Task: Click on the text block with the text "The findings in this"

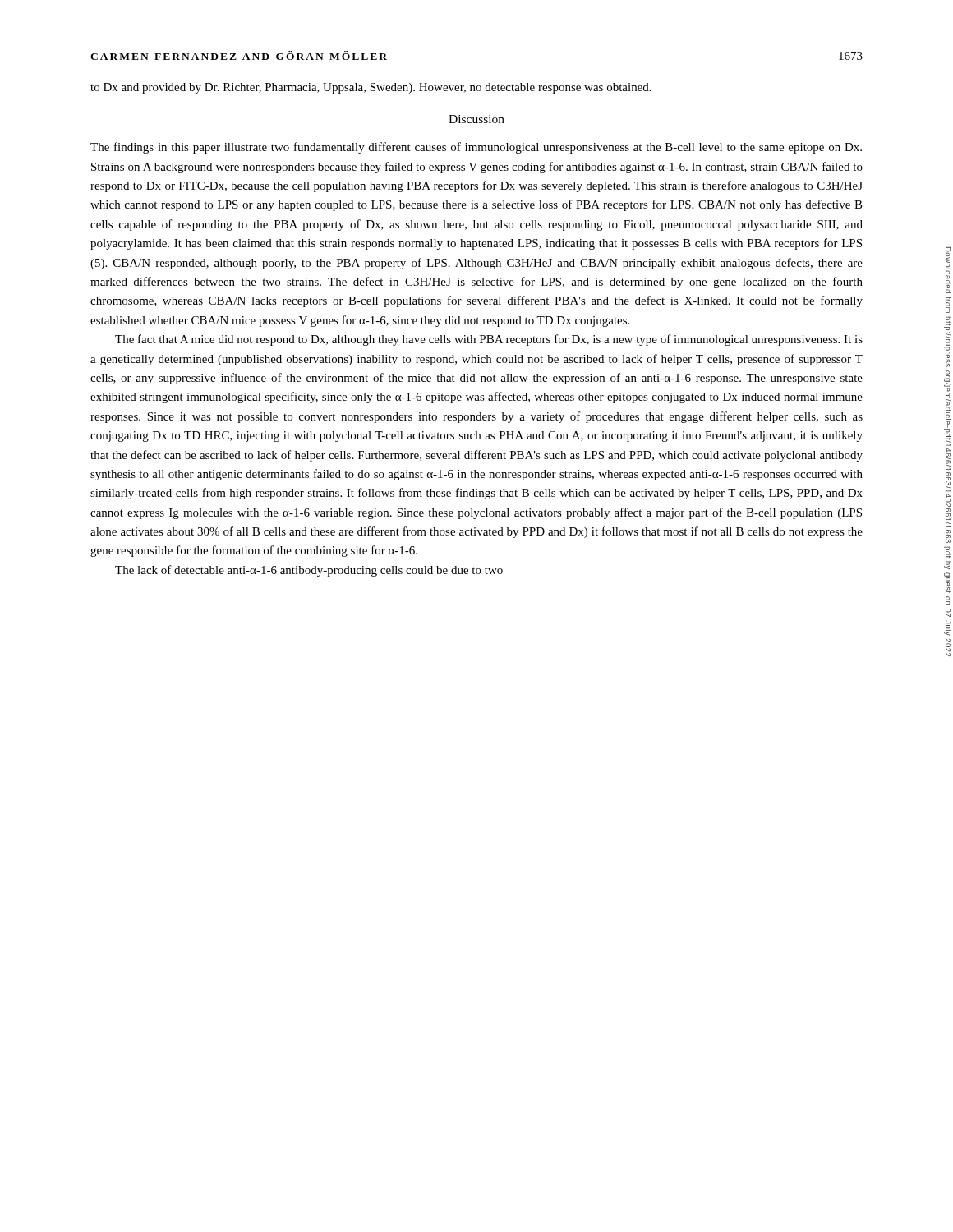Action: point(476,359)
